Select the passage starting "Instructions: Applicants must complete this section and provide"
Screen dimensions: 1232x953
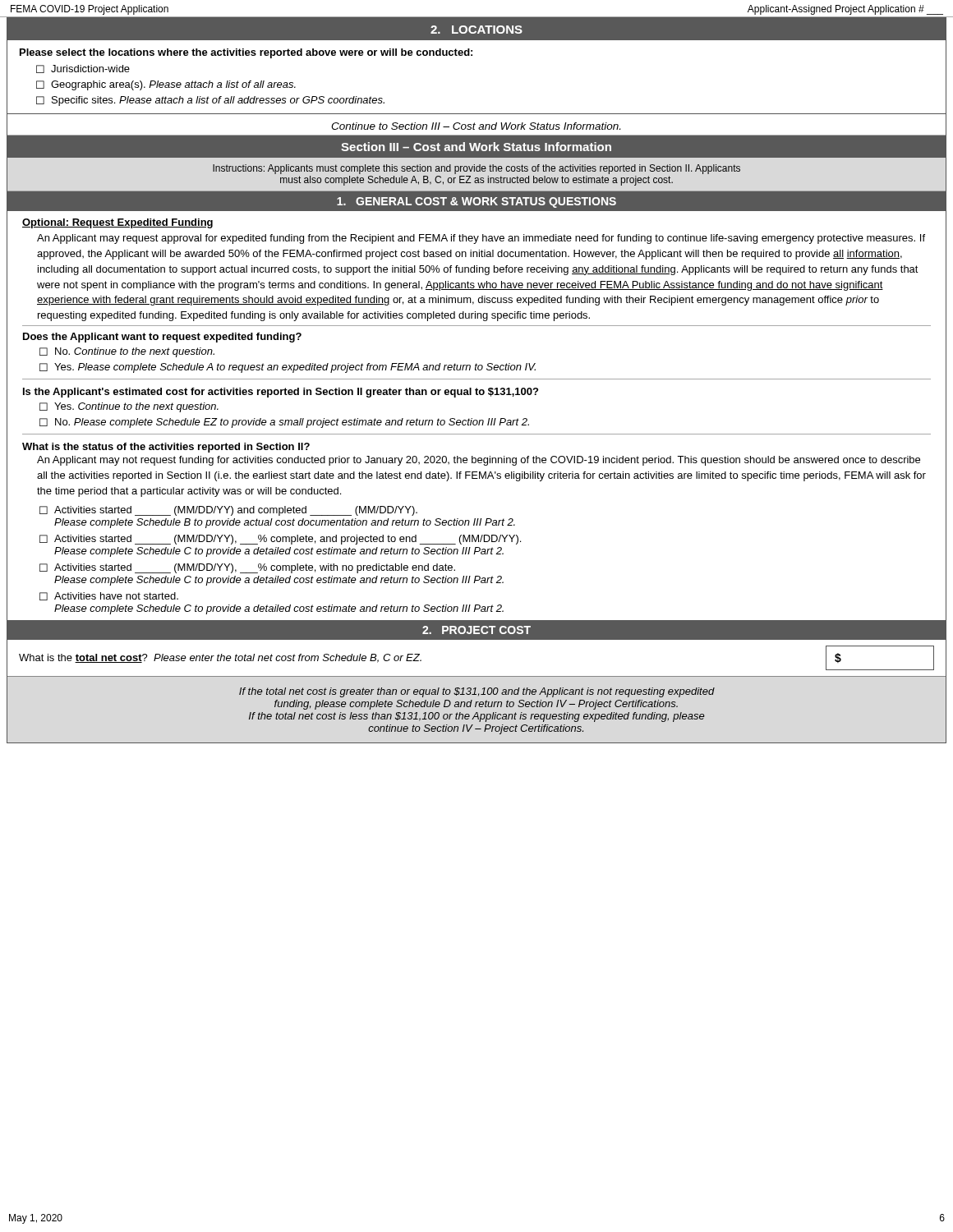click(476, 174)
